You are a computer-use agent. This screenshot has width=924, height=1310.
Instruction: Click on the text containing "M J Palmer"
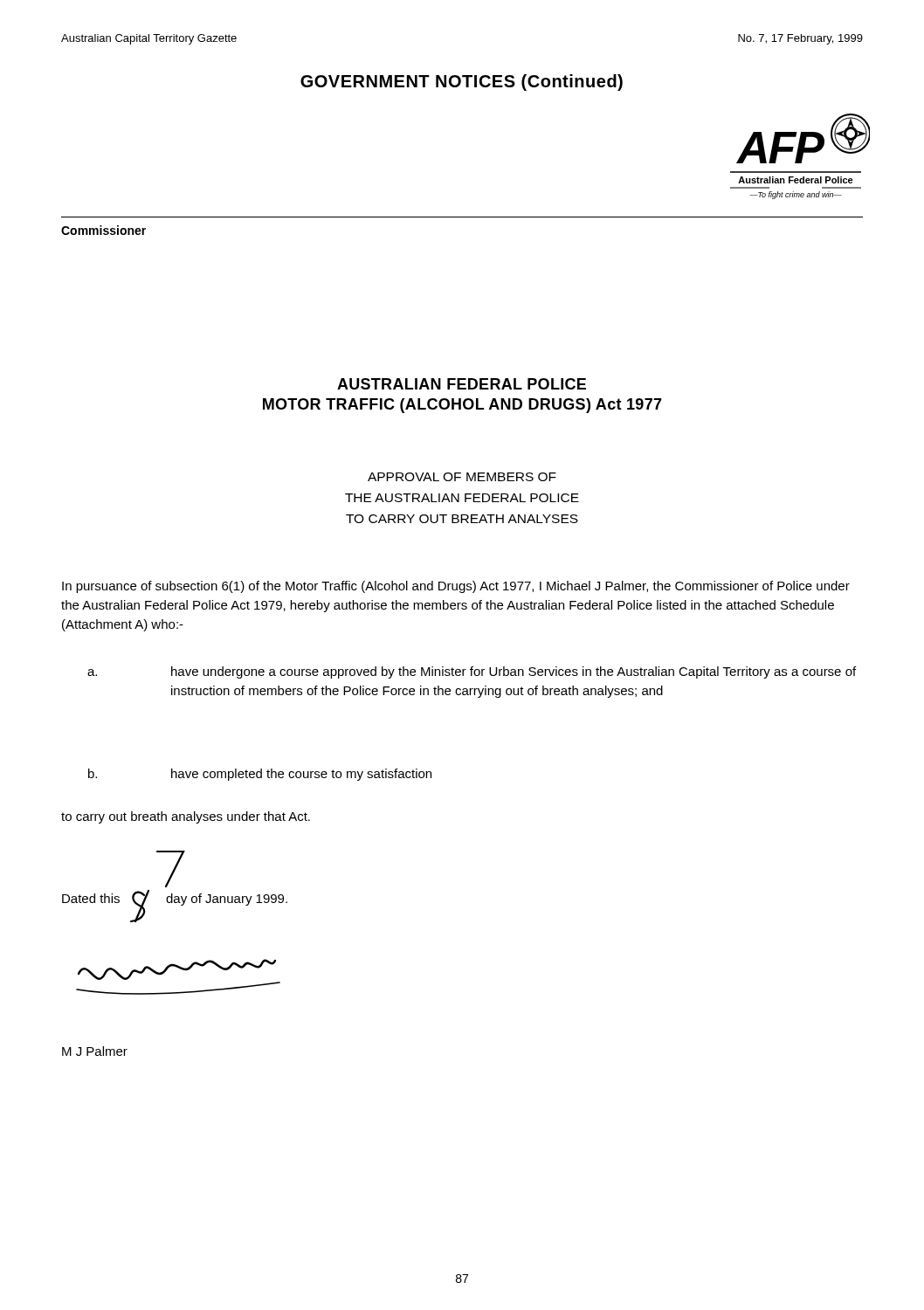[94, 1051]
